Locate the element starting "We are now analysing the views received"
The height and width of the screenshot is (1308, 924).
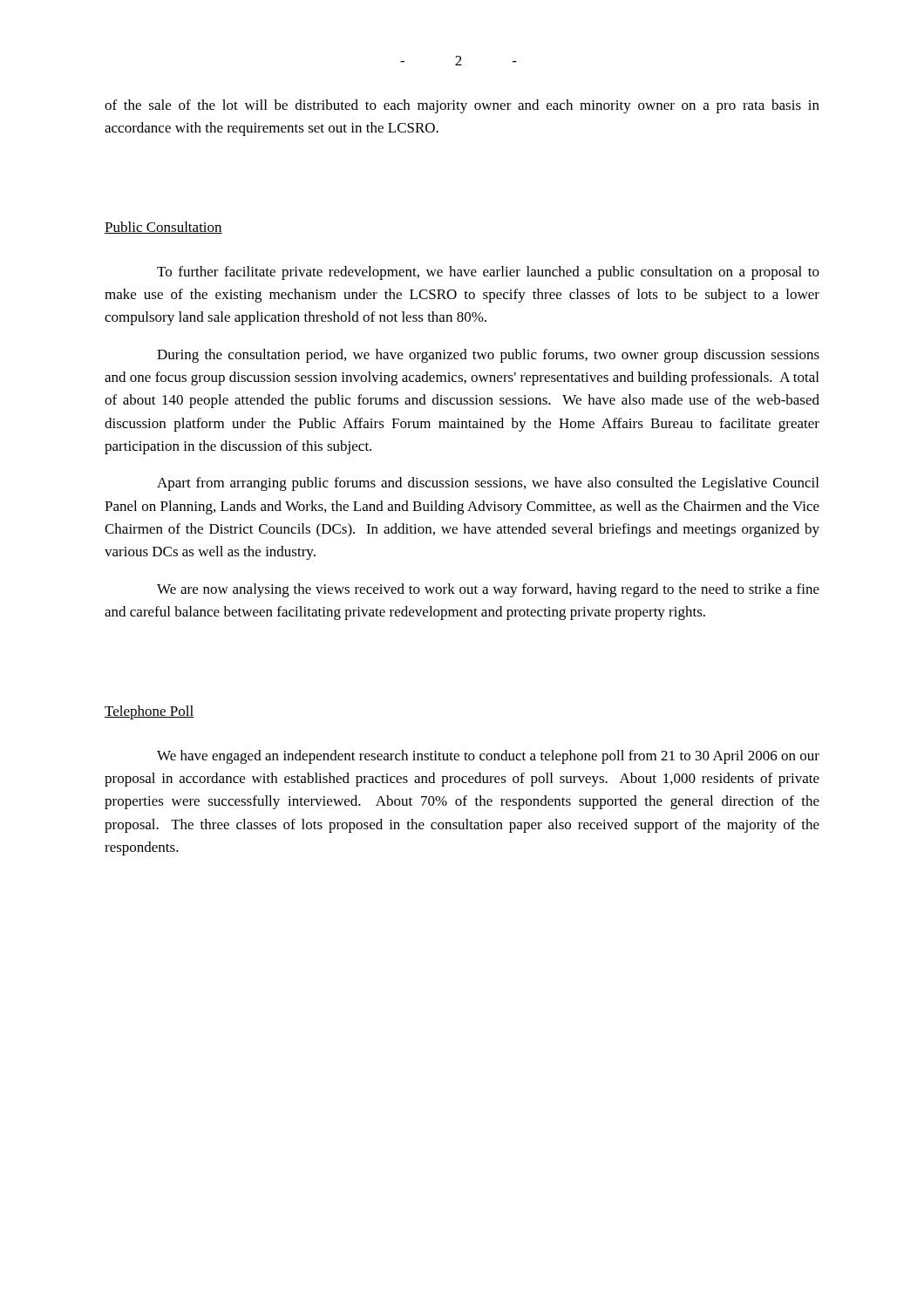[462, 600]
